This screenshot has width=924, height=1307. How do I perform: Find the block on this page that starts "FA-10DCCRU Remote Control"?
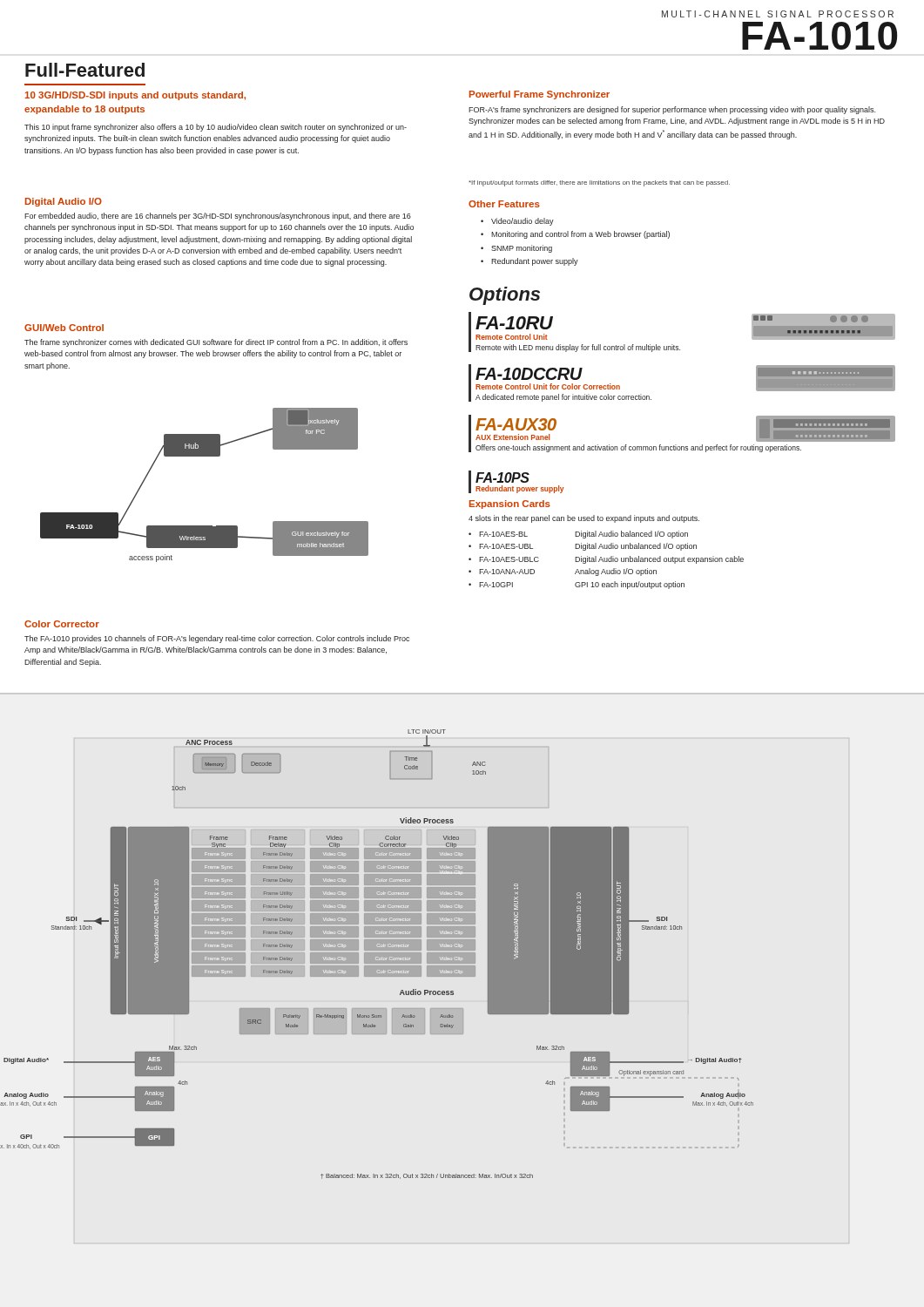click(531, 378)
